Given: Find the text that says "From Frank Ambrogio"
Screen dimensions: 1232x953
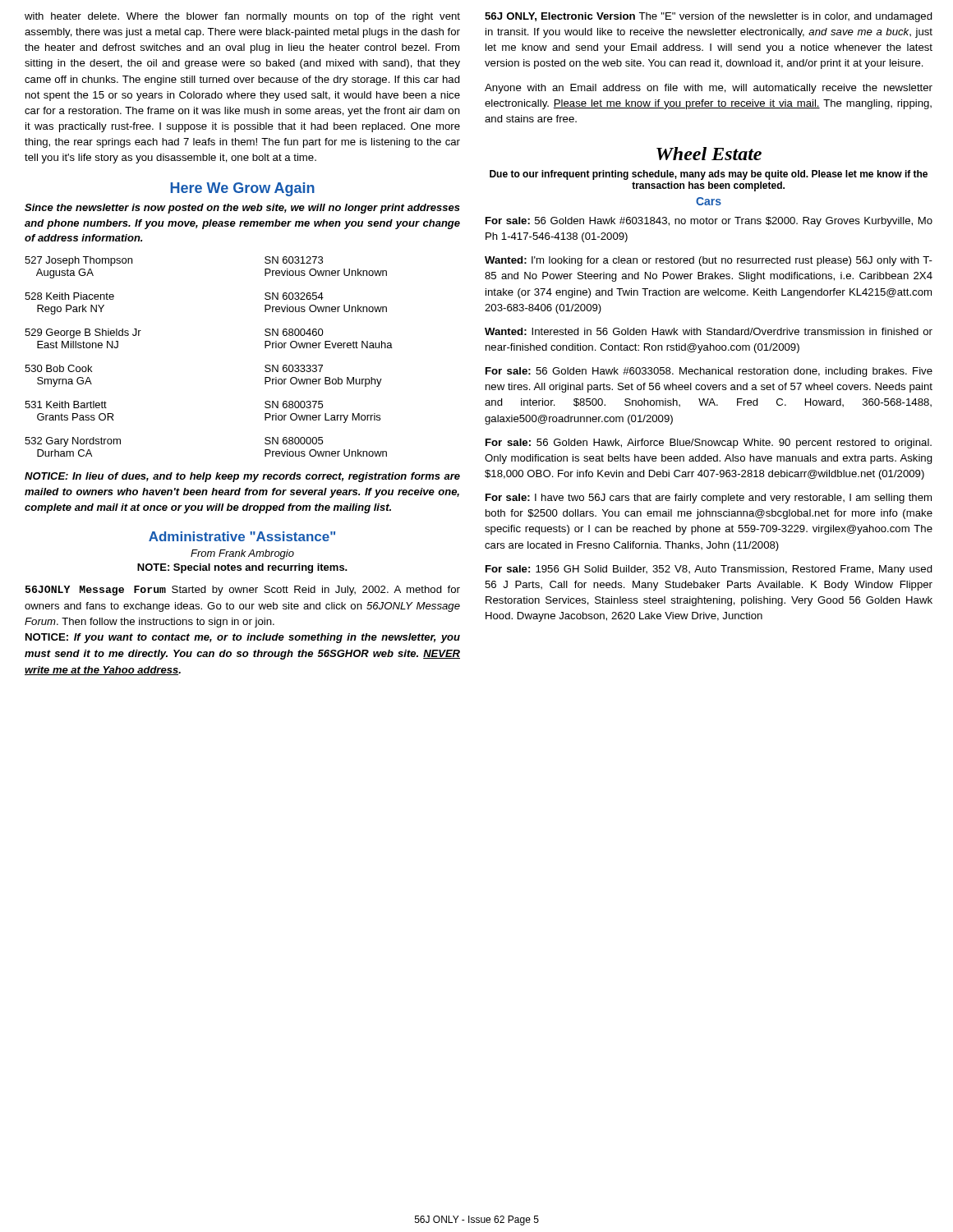Looking at the screenshot, I should [242, 553].
